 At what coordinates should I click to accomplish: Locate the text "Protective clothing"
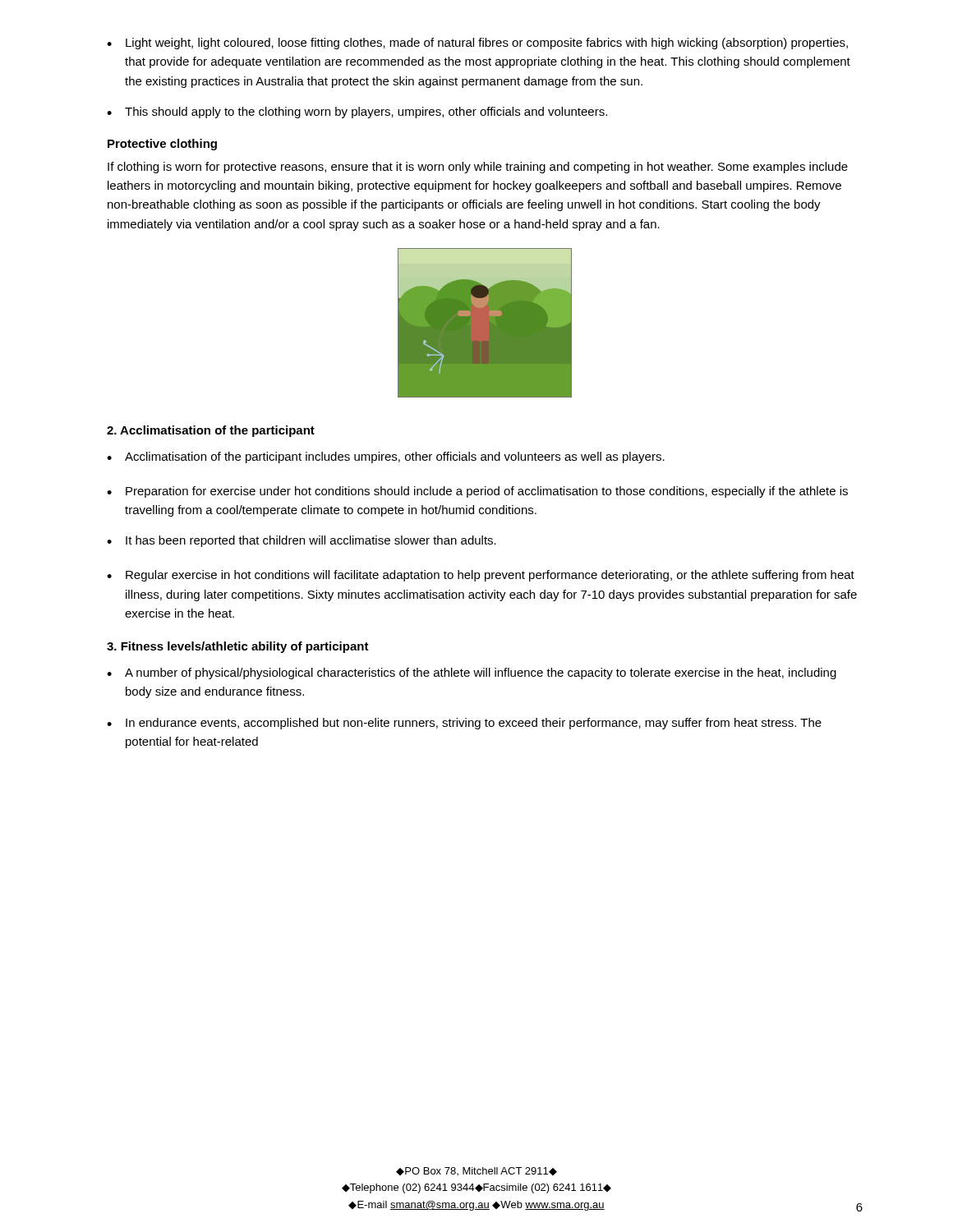(162, 143)
